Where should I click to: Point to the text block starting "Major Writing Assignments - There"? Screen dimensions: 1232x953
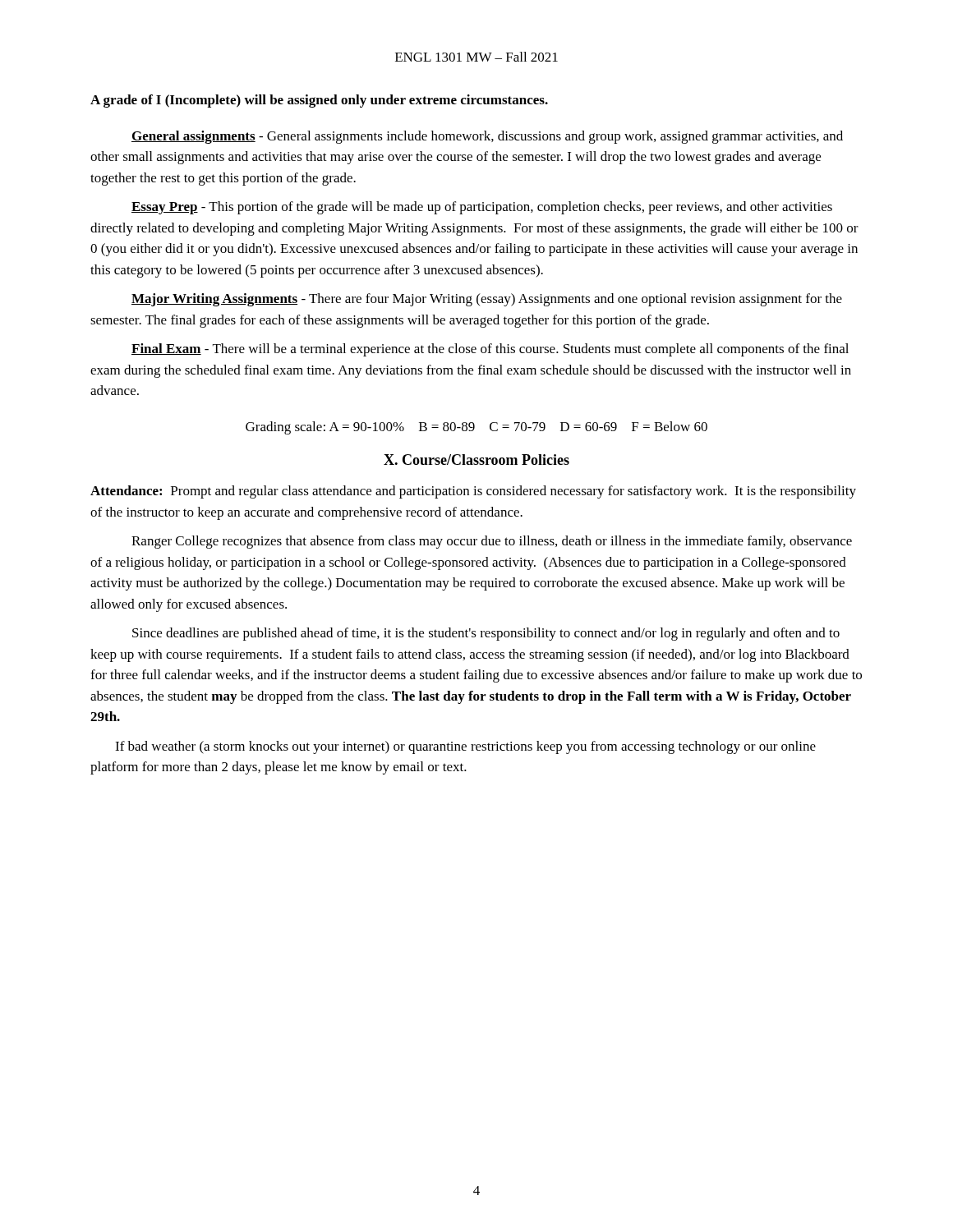coord(466,309)
